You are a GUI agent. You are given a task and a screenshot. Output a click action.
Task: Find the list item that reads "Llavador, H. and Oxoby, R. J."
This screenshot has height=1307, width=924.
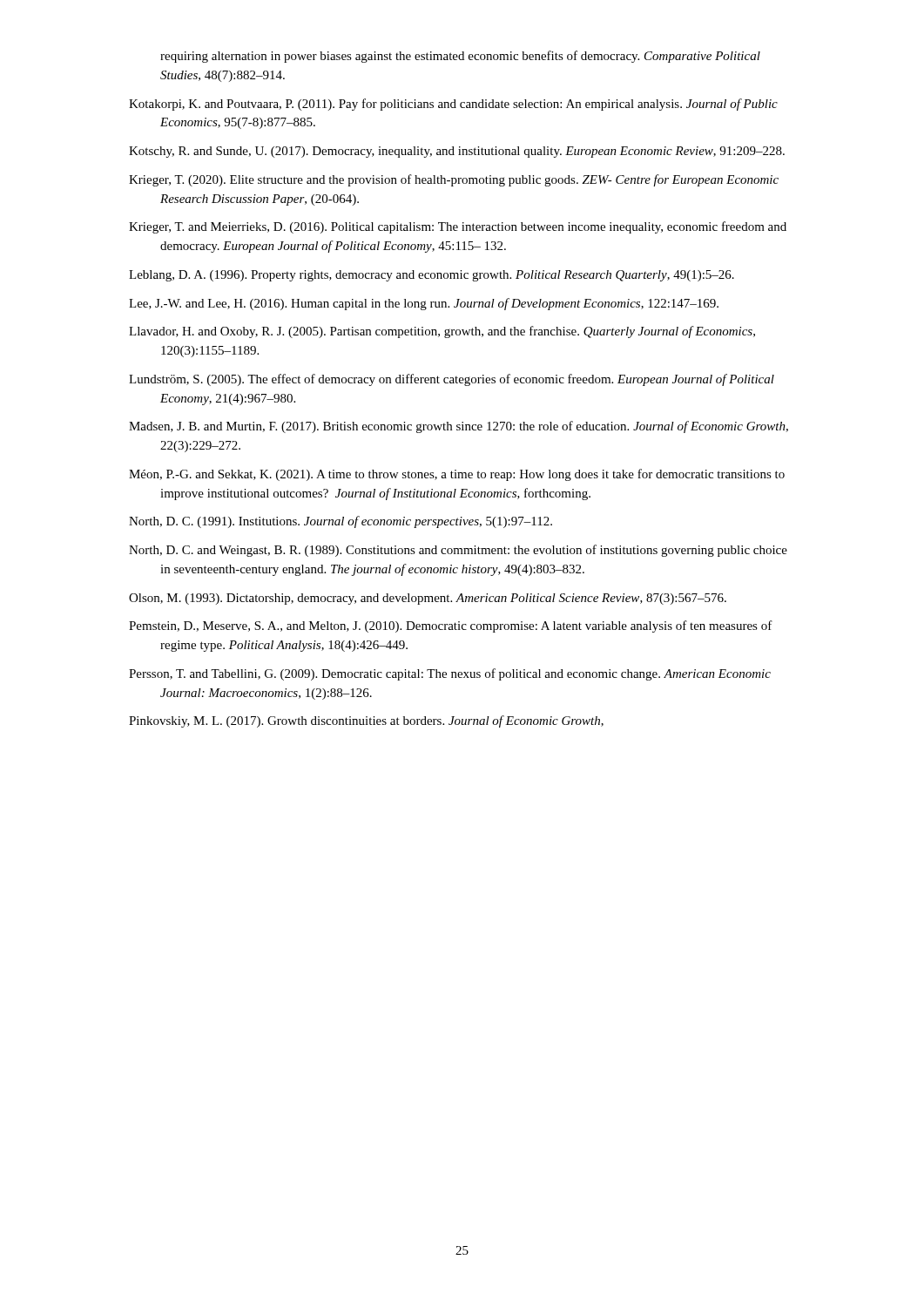click(442, 341)
